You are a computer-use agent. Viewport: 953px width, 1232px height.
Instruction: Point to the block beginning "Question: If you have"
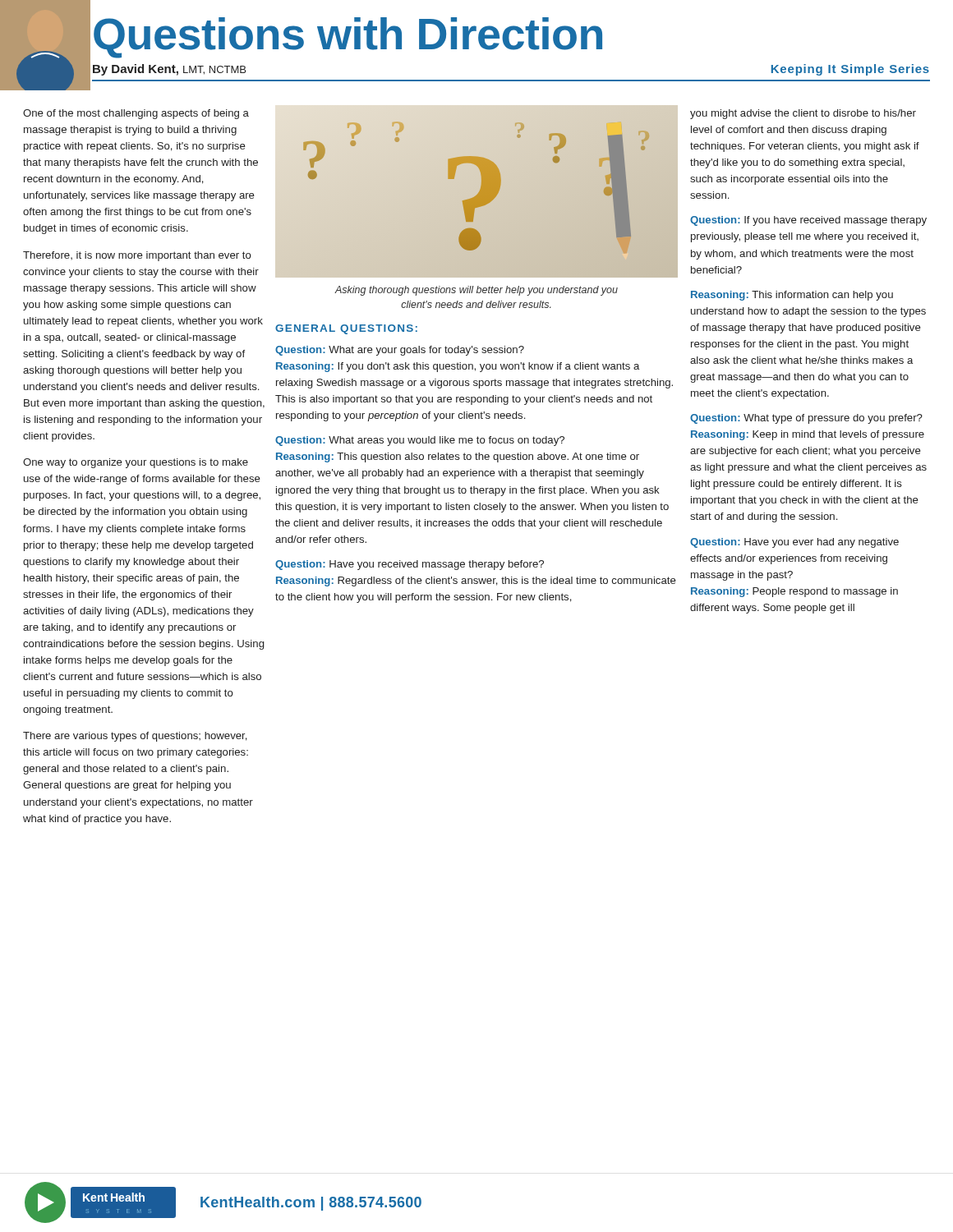click(808, 245)
